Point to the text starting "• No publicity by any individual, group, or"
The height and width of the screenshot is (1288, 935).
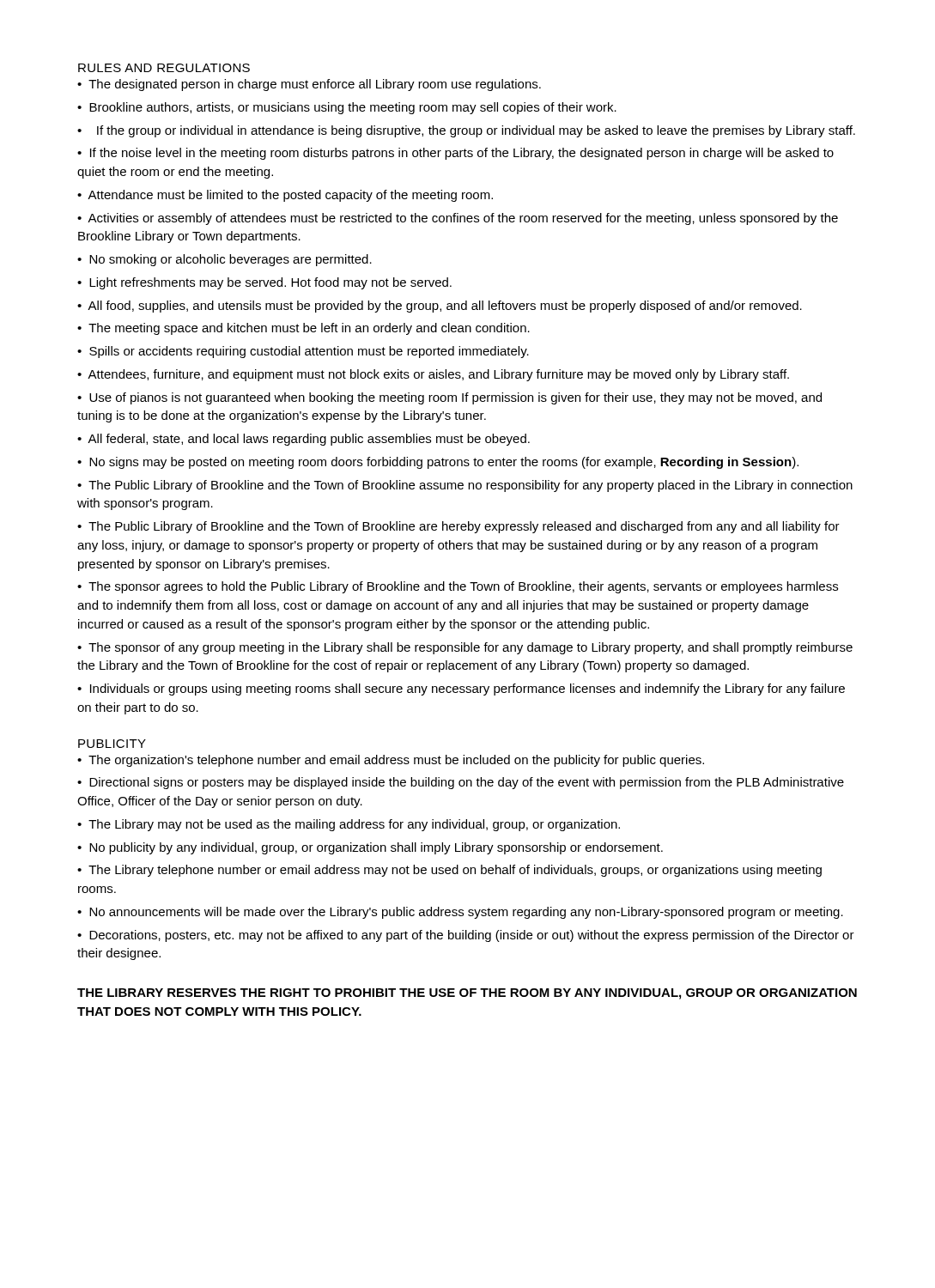click(370, 847)
